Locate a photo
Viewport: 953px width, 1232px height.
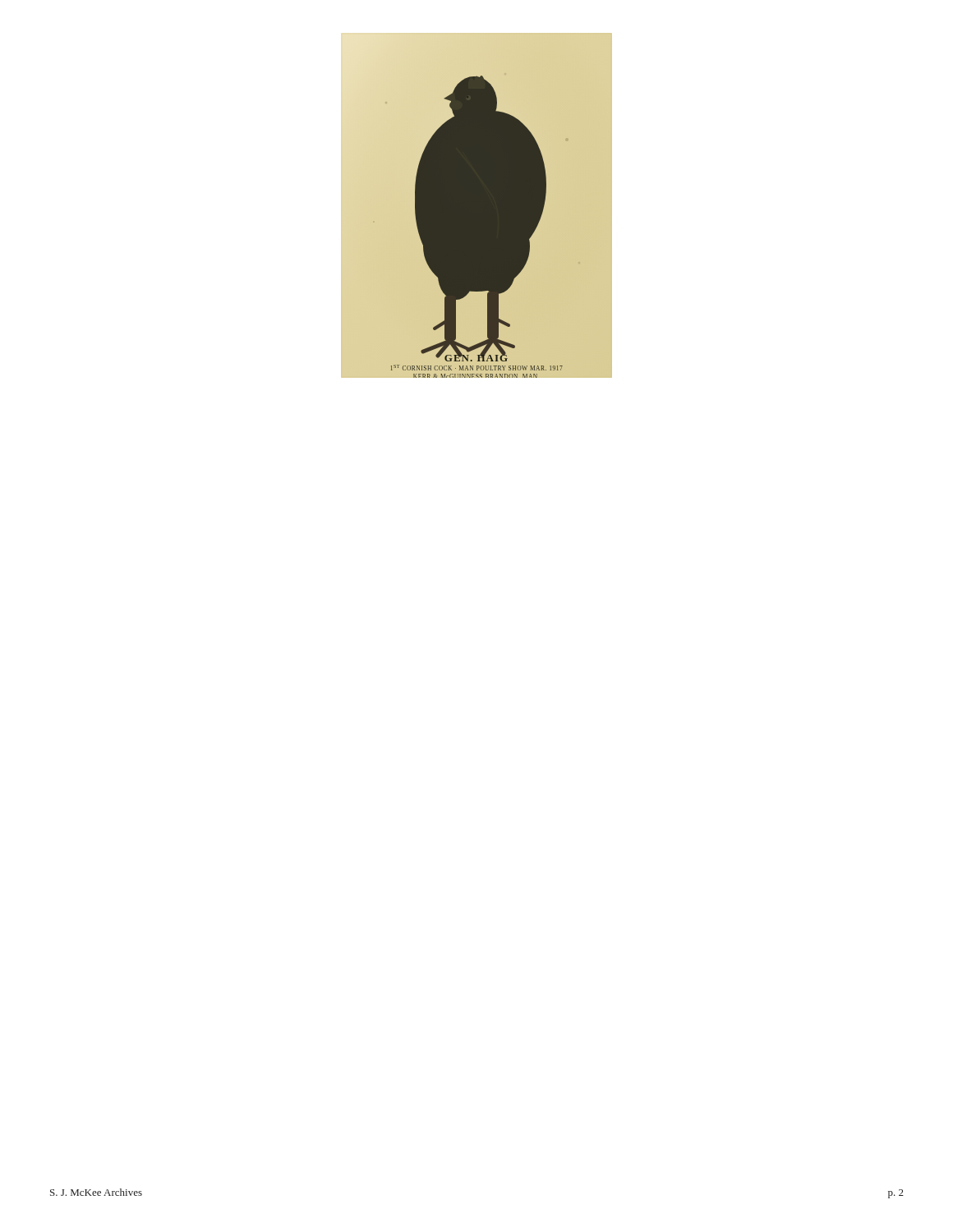(x=476, y=205)
